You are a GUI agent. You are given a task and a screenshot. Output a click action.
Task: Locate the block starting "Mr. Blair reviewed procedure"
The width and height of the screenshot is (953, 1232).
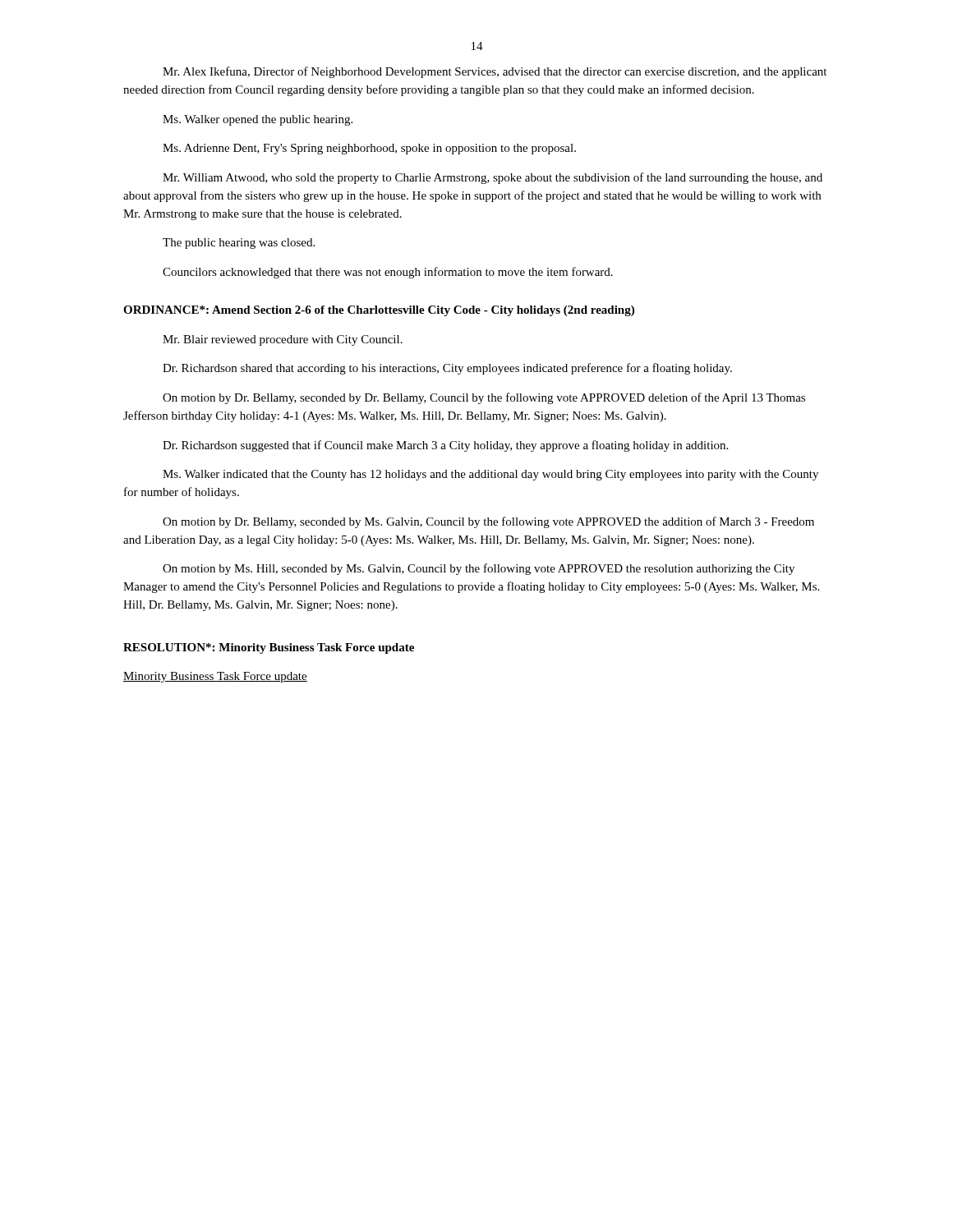(x=283, y=339)
